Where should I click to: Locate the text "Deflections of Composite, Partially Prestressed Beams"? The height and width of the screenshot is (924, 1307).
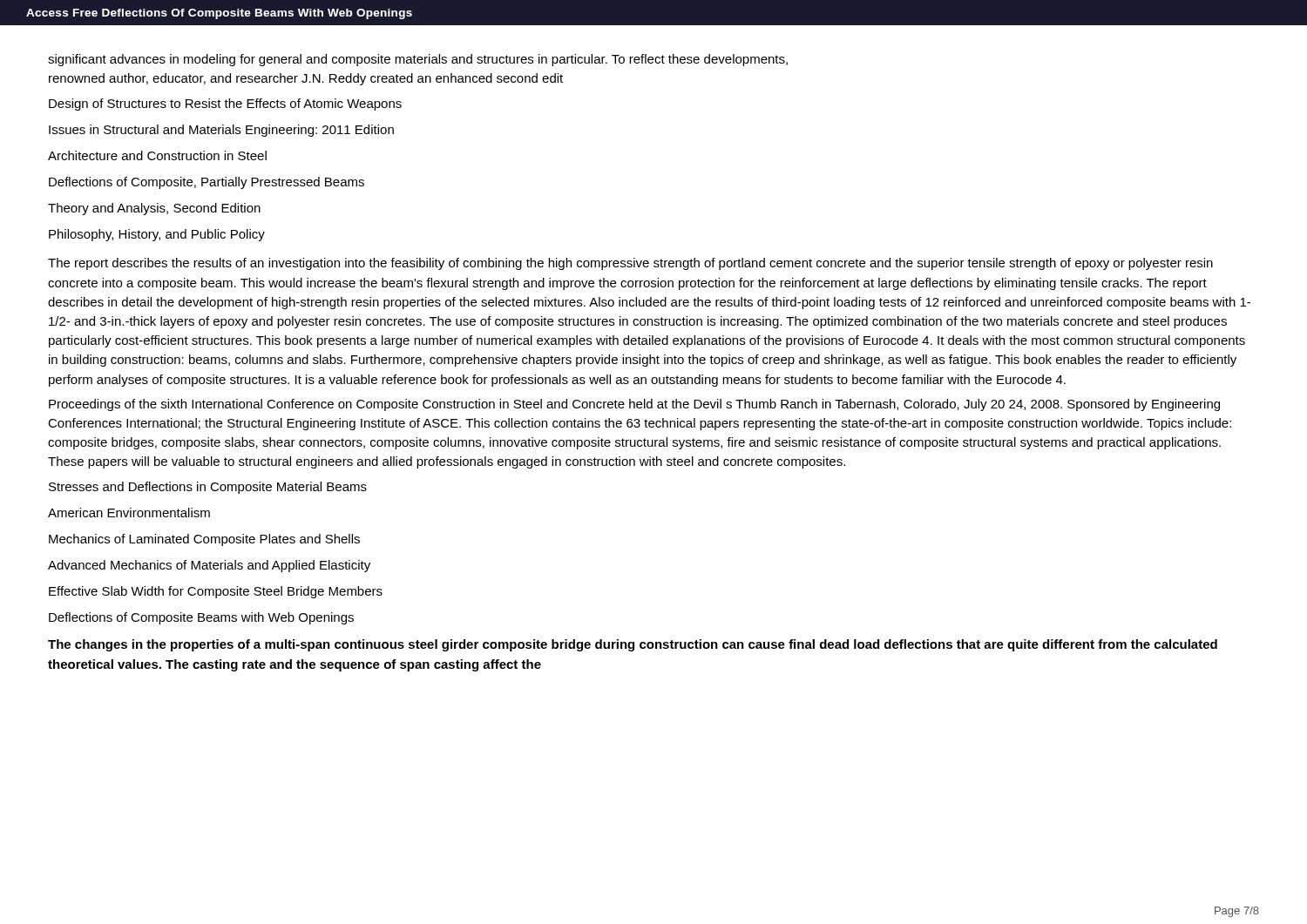point(207,183)
